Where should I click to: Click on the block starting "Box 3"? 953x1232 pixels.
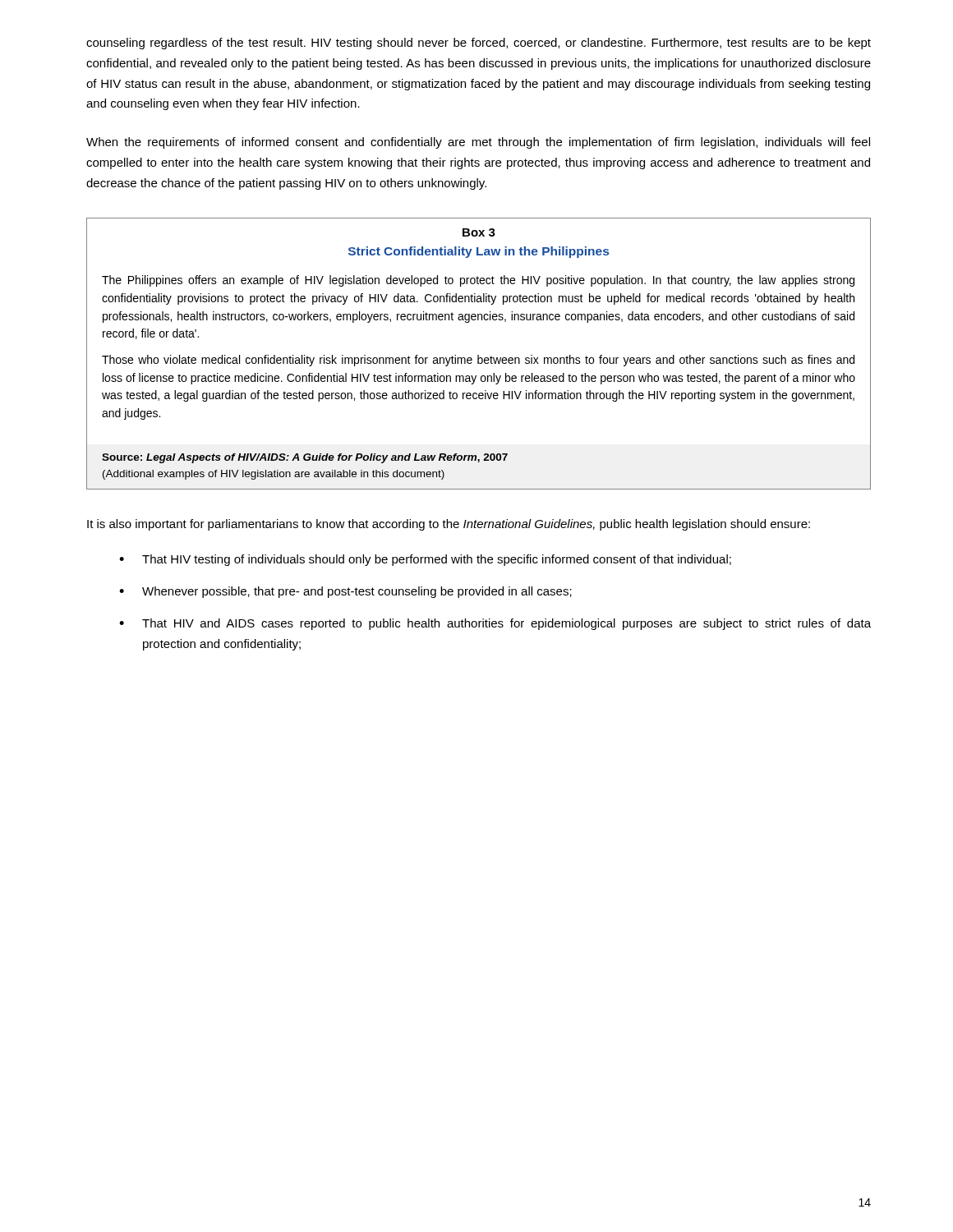click(479, 232)
